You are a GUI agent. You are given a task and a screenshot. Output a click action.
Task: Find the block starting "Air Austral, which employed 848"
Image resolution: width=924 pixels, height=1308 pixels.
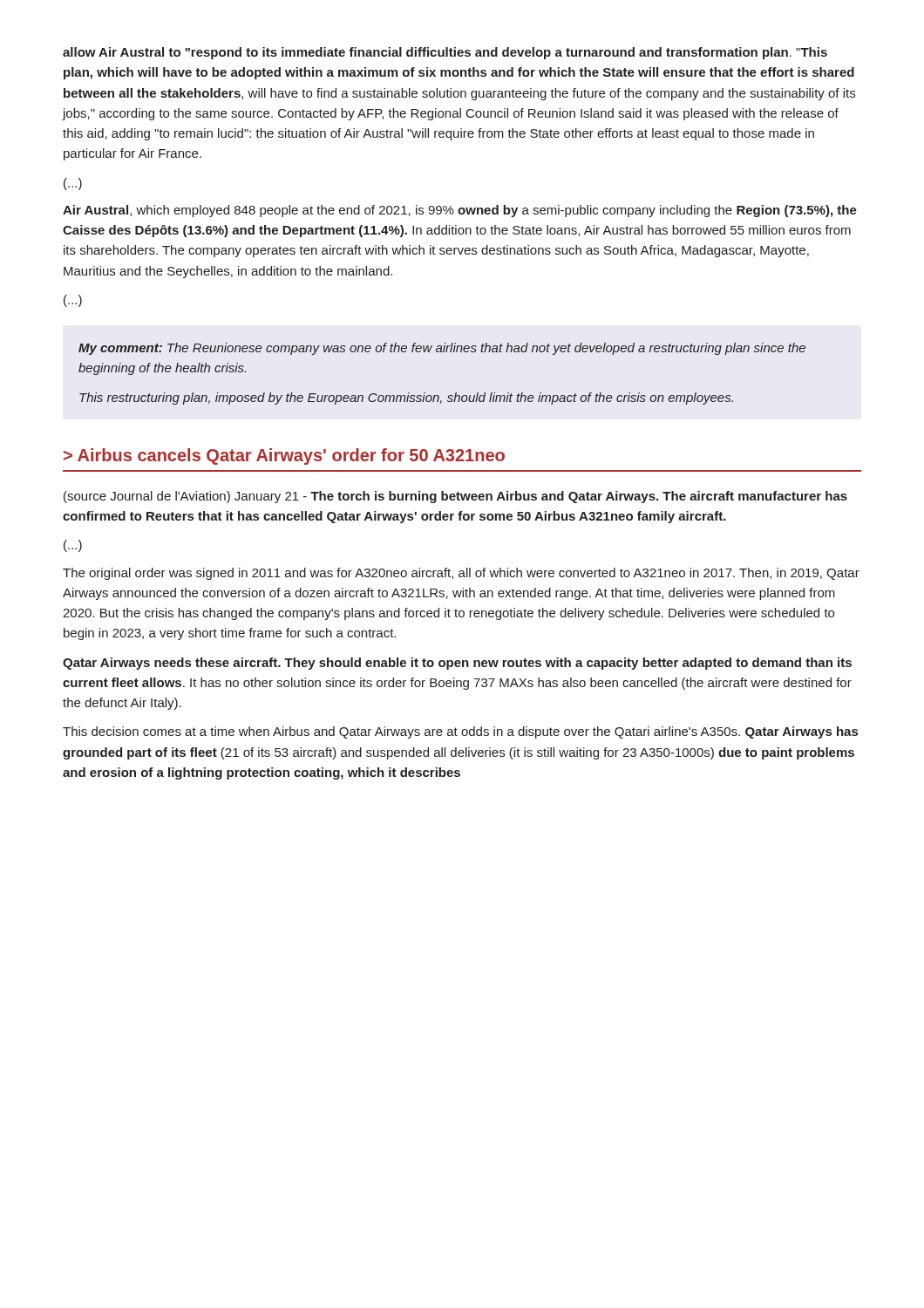click(x=462, y=240)
